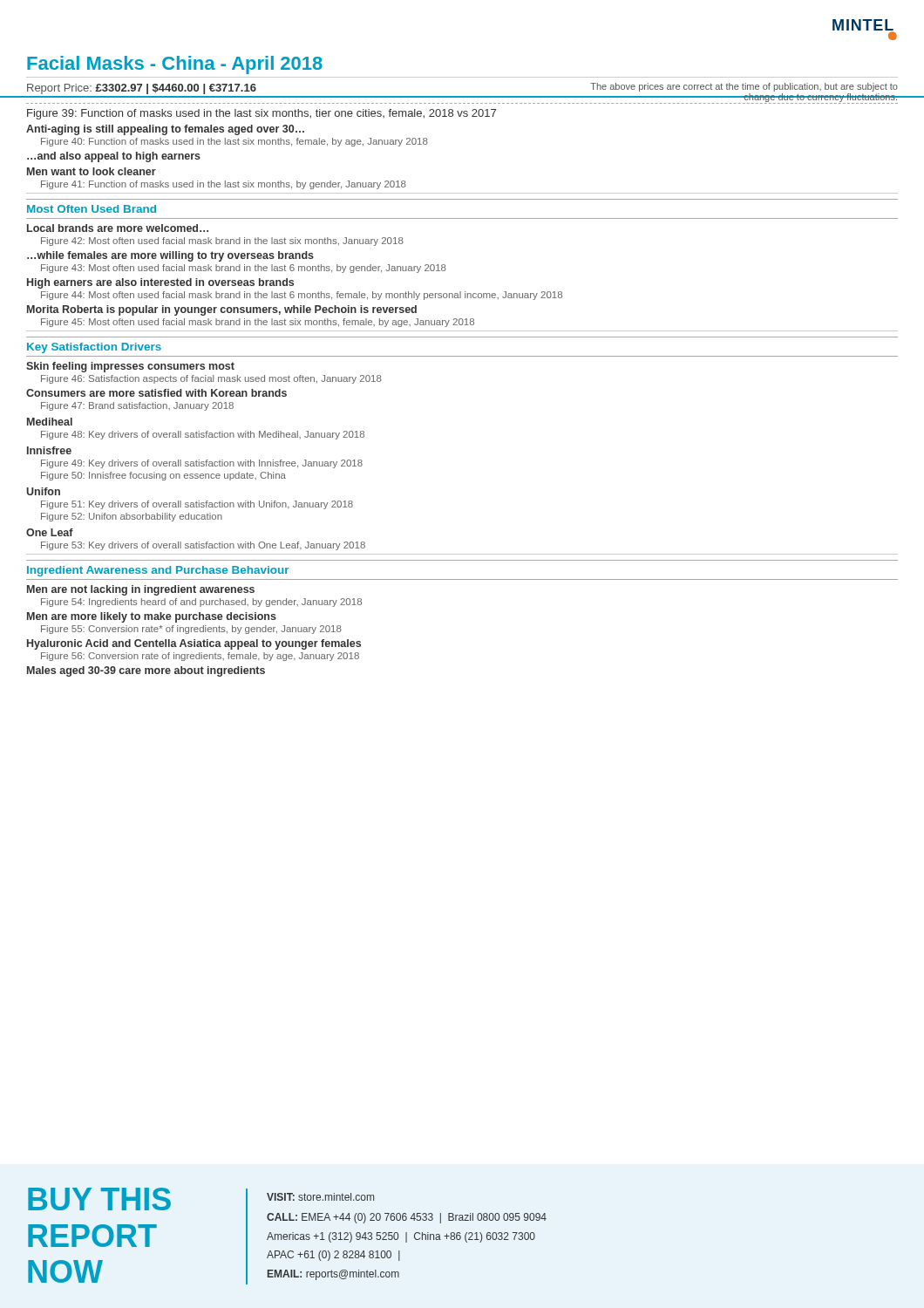
Task: Select the text block that says "High earners are"
Action: coord(160,283)
